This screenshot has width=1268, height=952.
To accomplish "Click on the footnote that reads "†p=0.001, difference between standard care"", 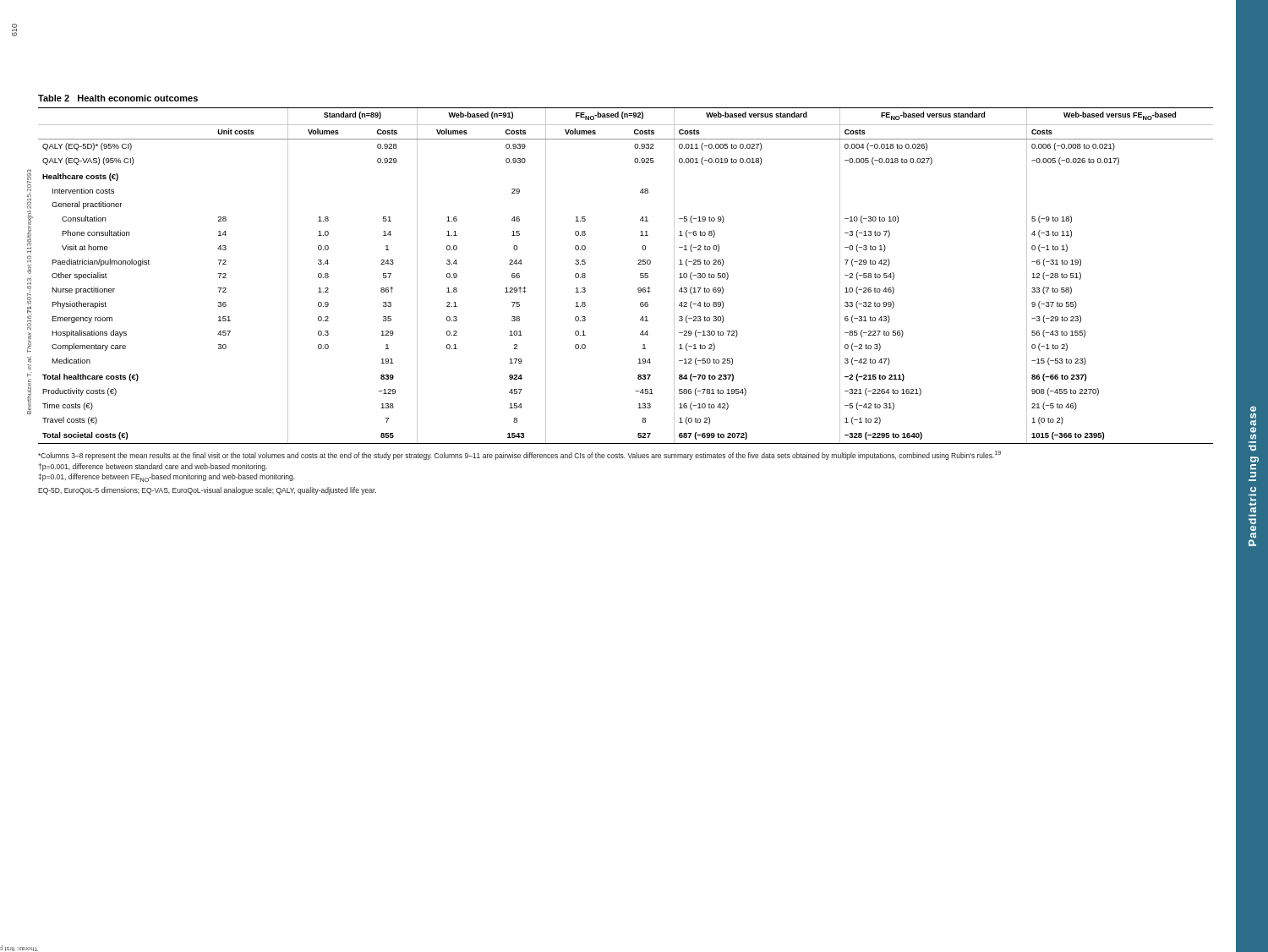I will 153,466.
